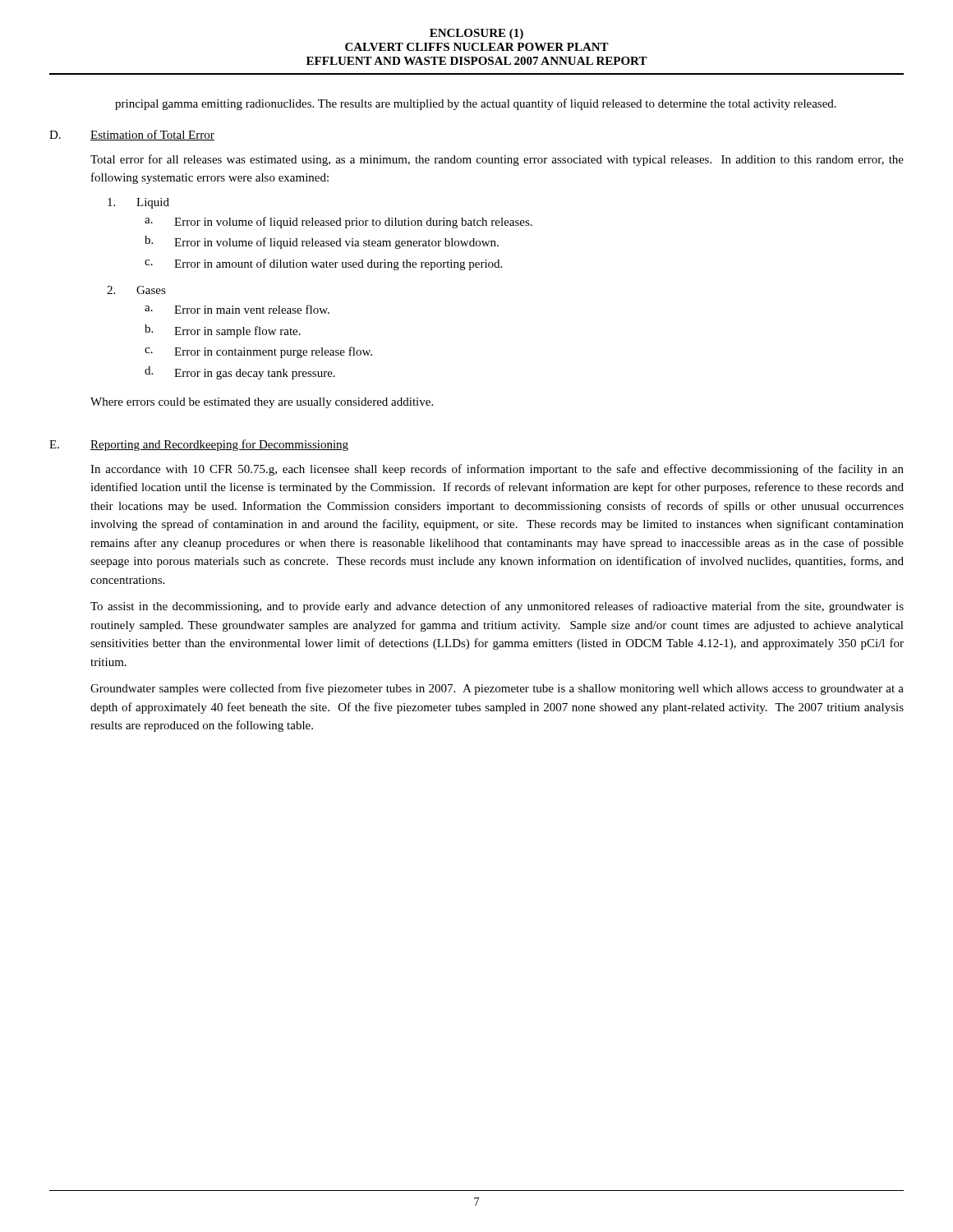Image resolution: width=953 pixels, height=1232 pixels.
Task: Find the text starting "Error in main vent release flow."
Action: tap(252, 310)
